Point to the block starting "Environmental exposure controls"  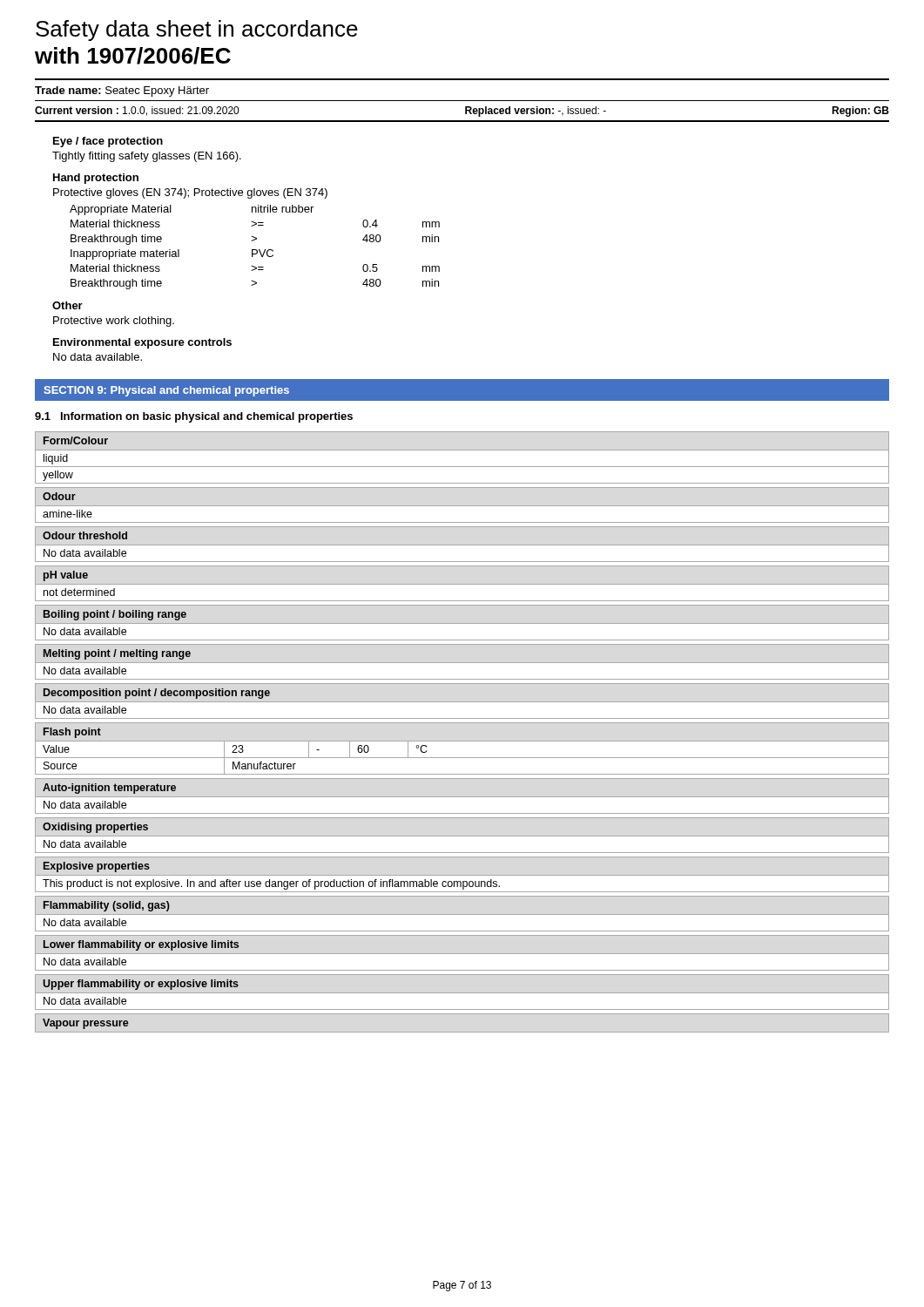[x=142, y=342]
